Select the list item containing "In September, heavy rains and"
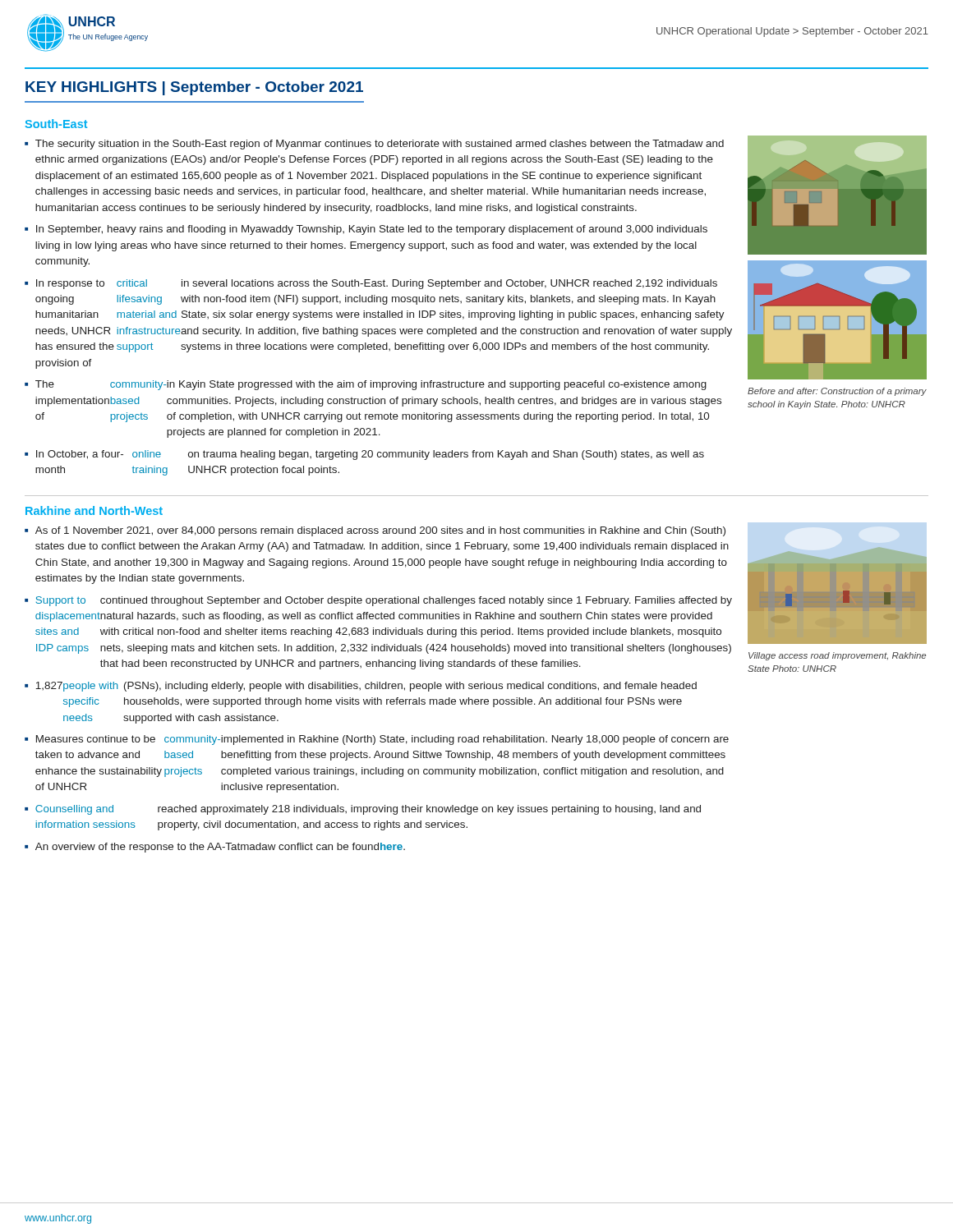The height and width of the screenshot is (1232, 953). (371, 245)
